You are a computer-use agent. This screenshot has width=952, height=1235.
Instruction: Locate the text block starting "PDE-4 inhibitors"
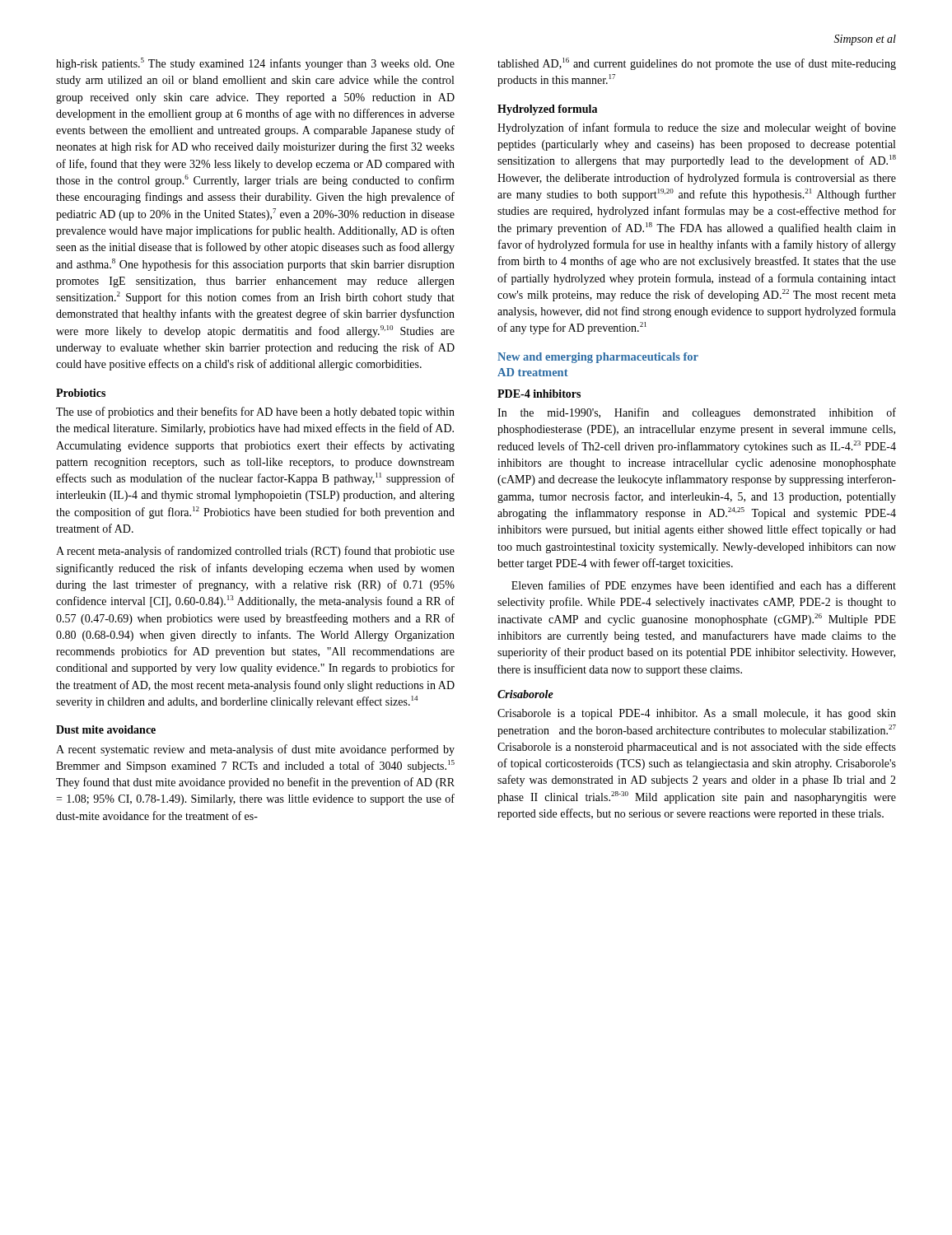coord(539,394)
